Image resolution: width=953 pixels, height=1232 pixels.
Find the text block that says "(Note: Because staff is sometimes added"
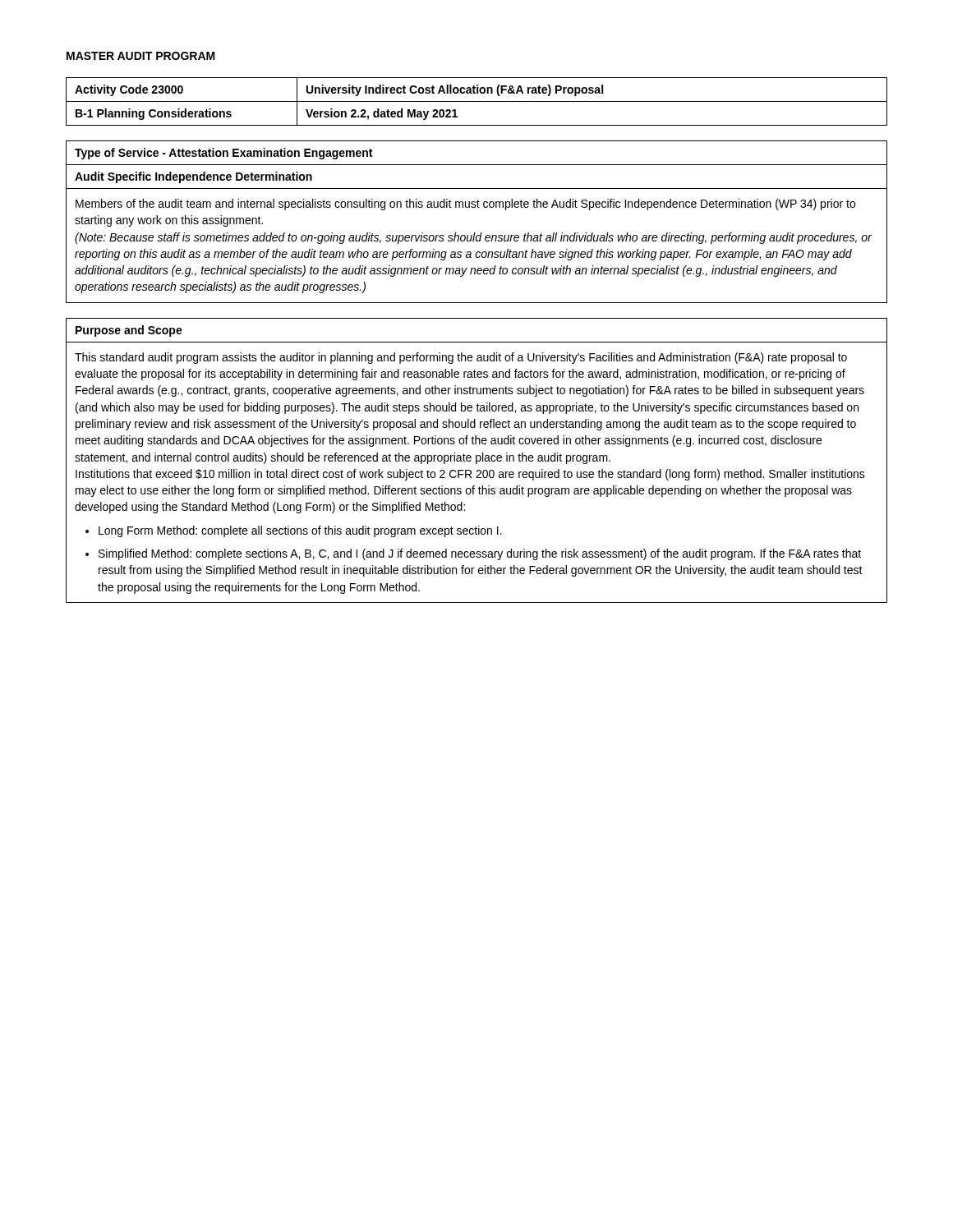coord(476,262)
